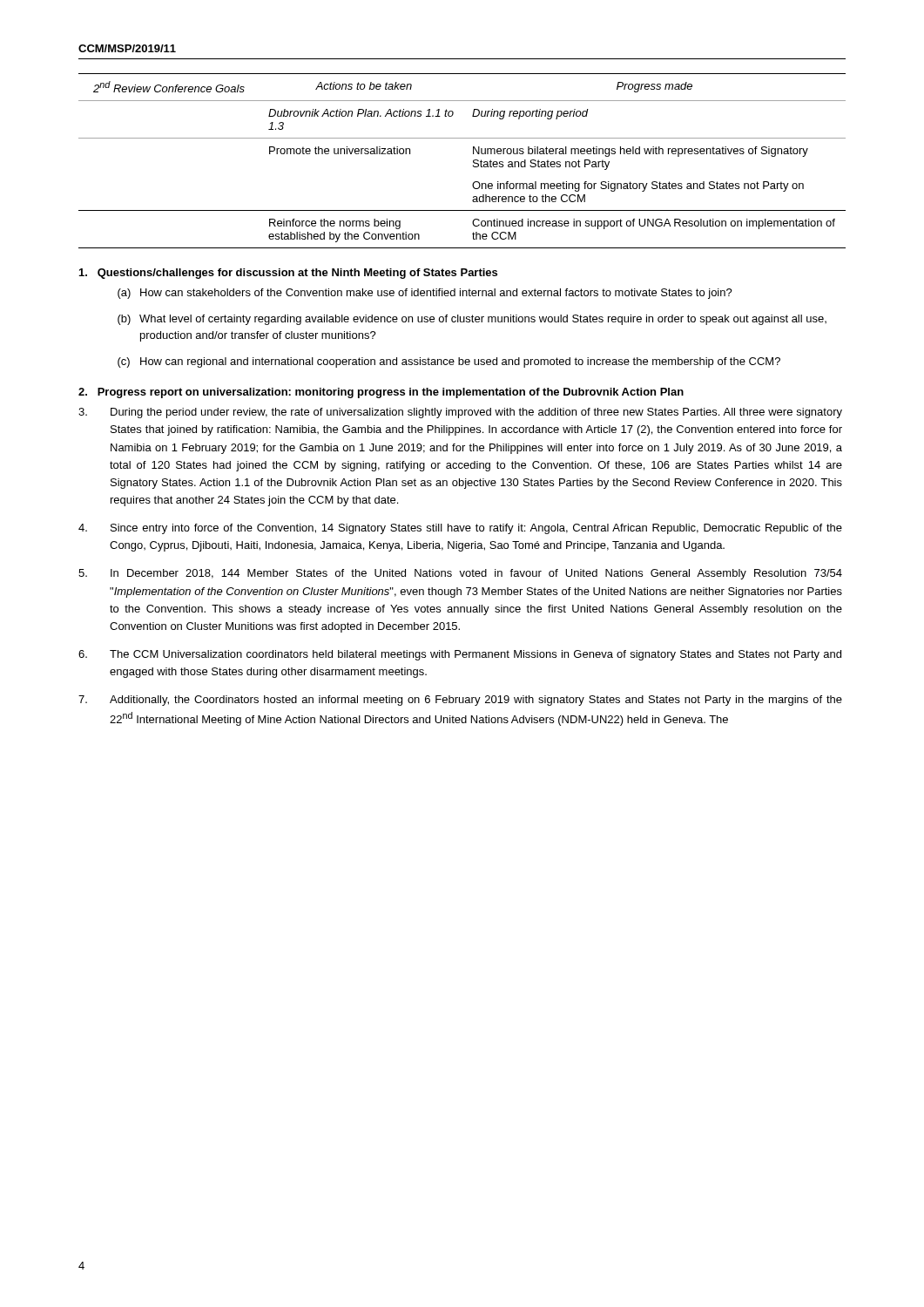This screenshot has height=1307, width=924.
Task: Select the text block with the text "The CCM Universalization coordinators held bilateral meetings"
Action: click(460, 663)
